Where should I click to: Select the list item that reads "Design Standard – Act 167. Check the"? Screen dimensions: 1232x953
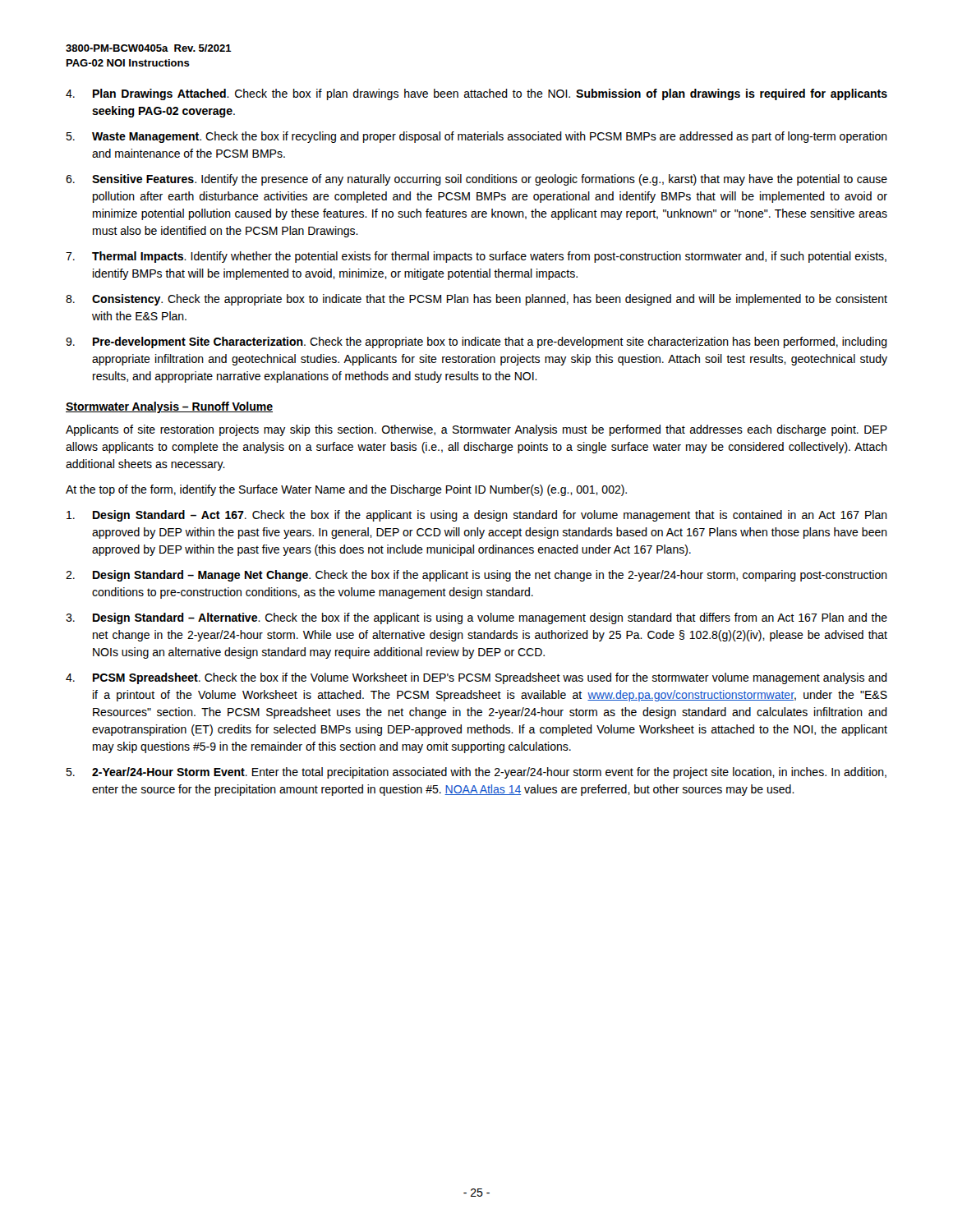[x=476, y=533]
